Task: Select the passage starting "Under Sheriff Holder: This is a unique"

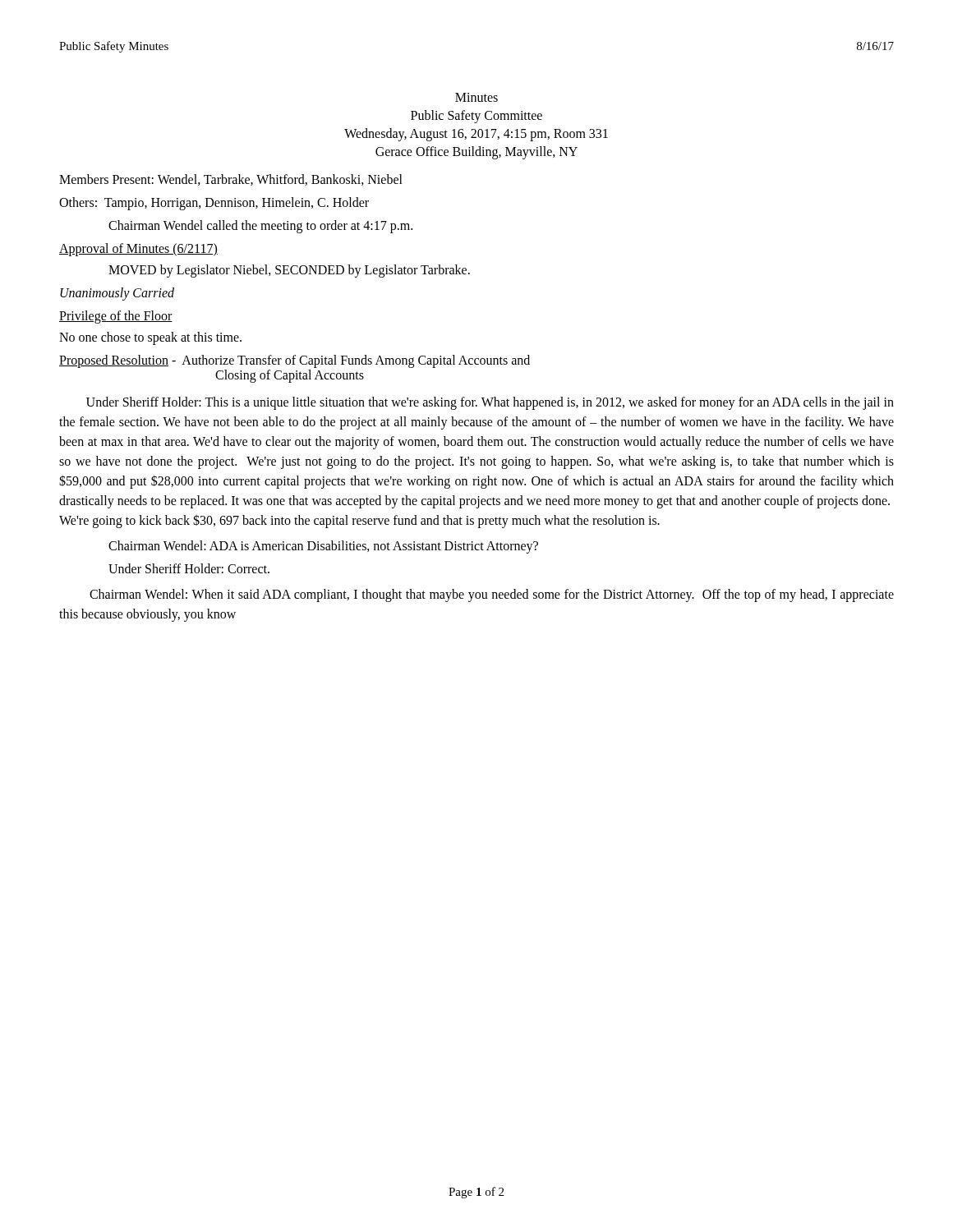Action: (476, 461)
